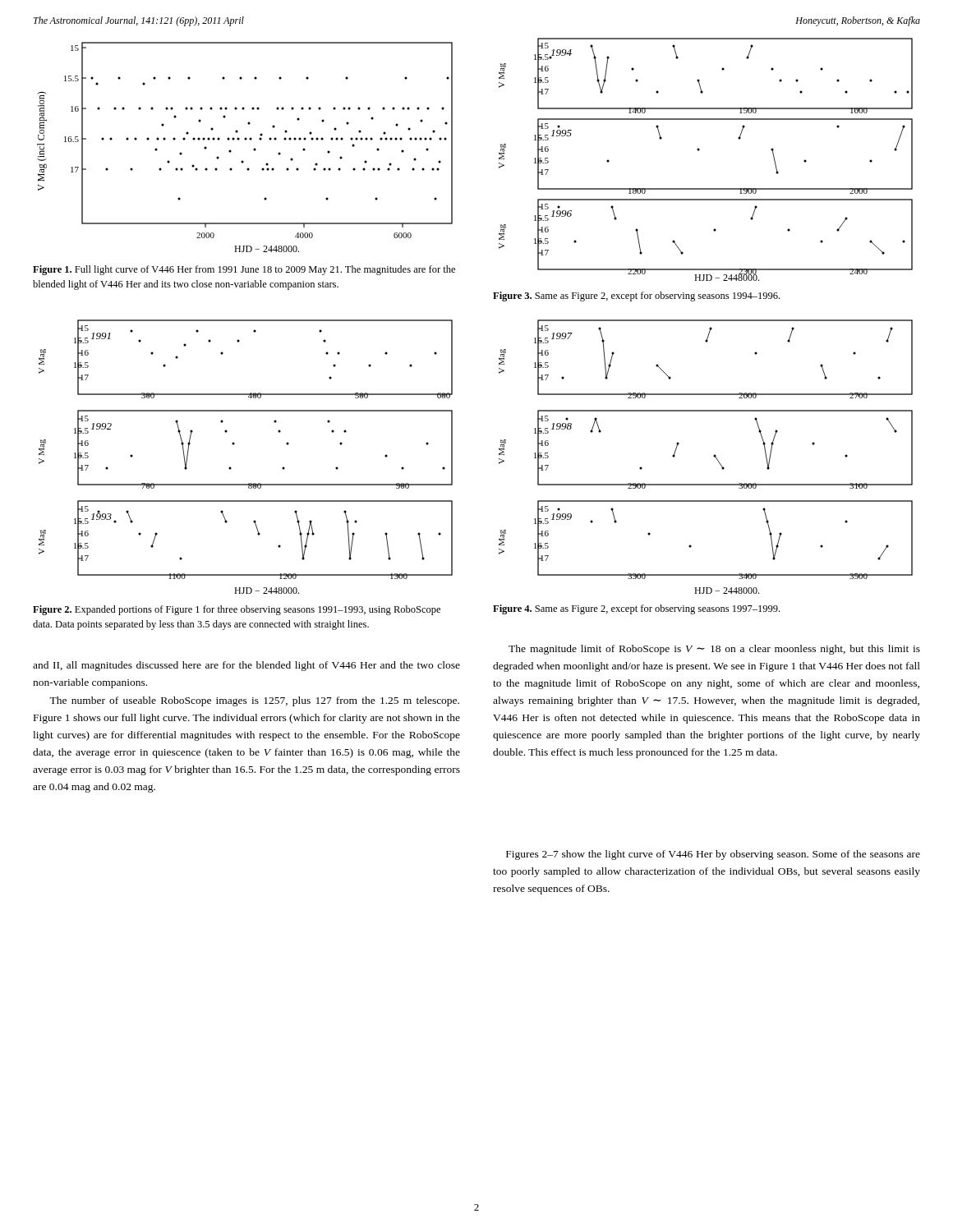Click on the caption with the text "Figure 4. Same as Figure 2, except for"
Image resolution: width=953 pixels, height=1232 pixels.
click(x=637, y=609)
